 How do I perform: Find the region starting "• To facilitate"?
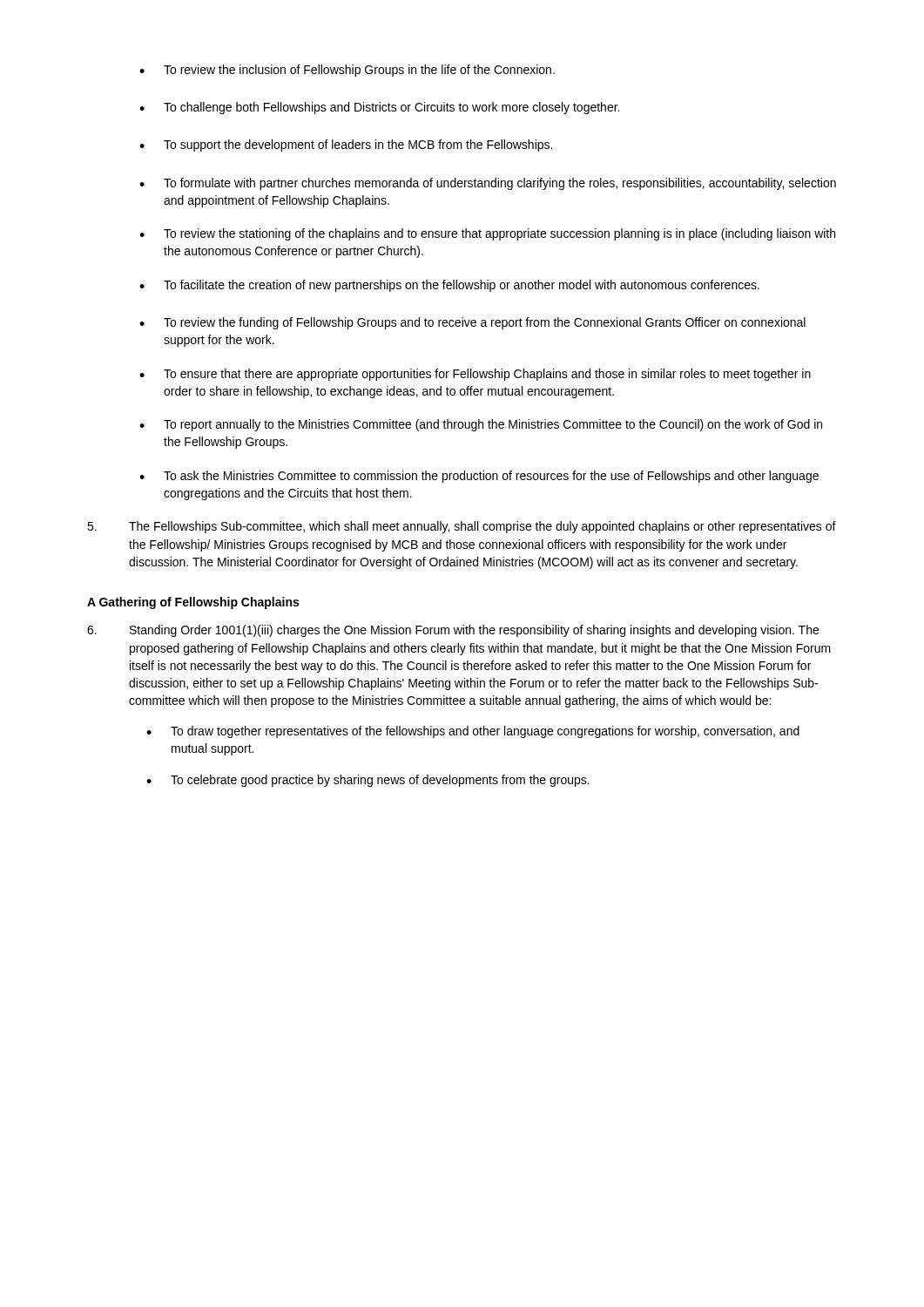coord(488,287)
